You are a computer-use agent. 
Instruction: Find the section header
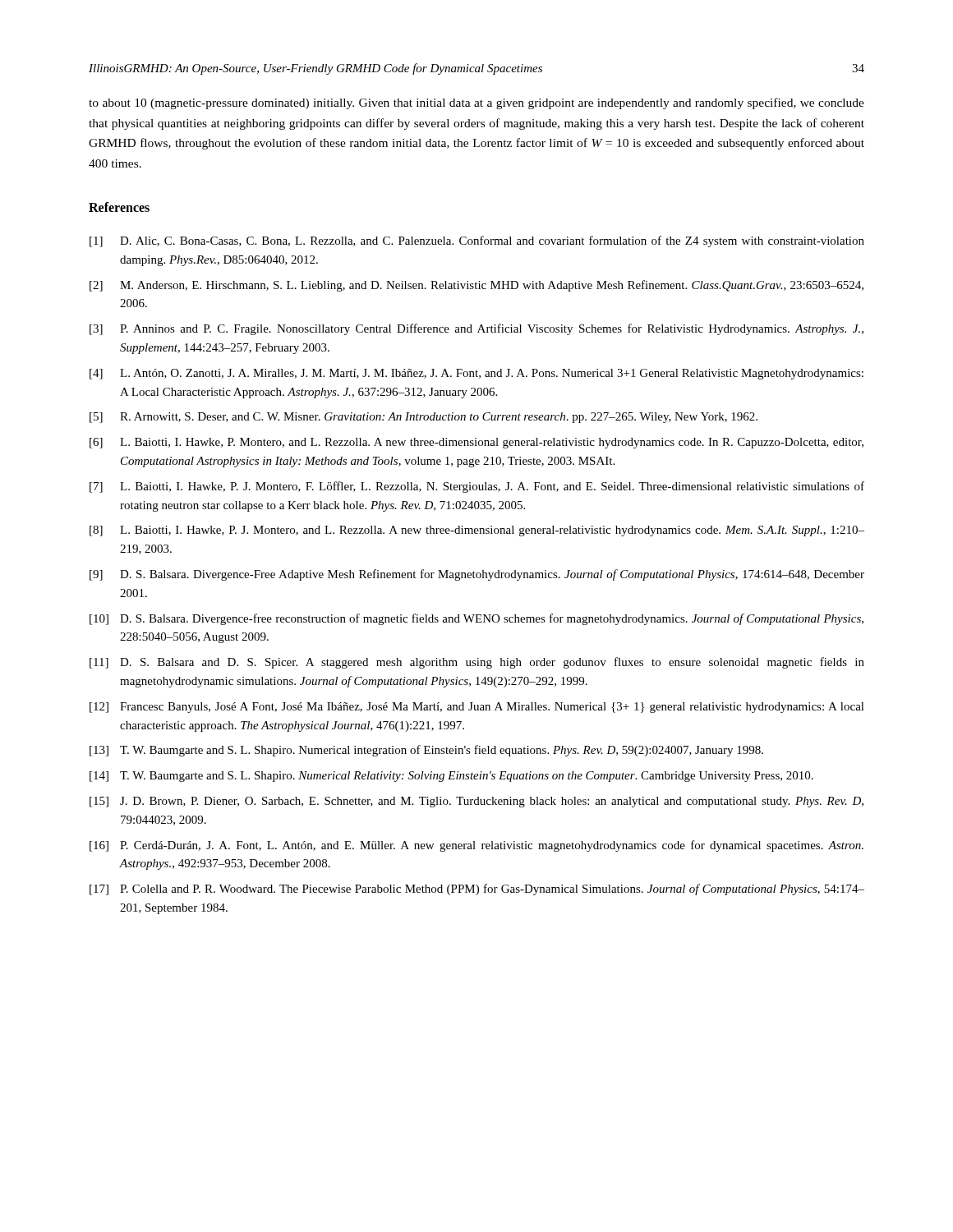[119, 208]
